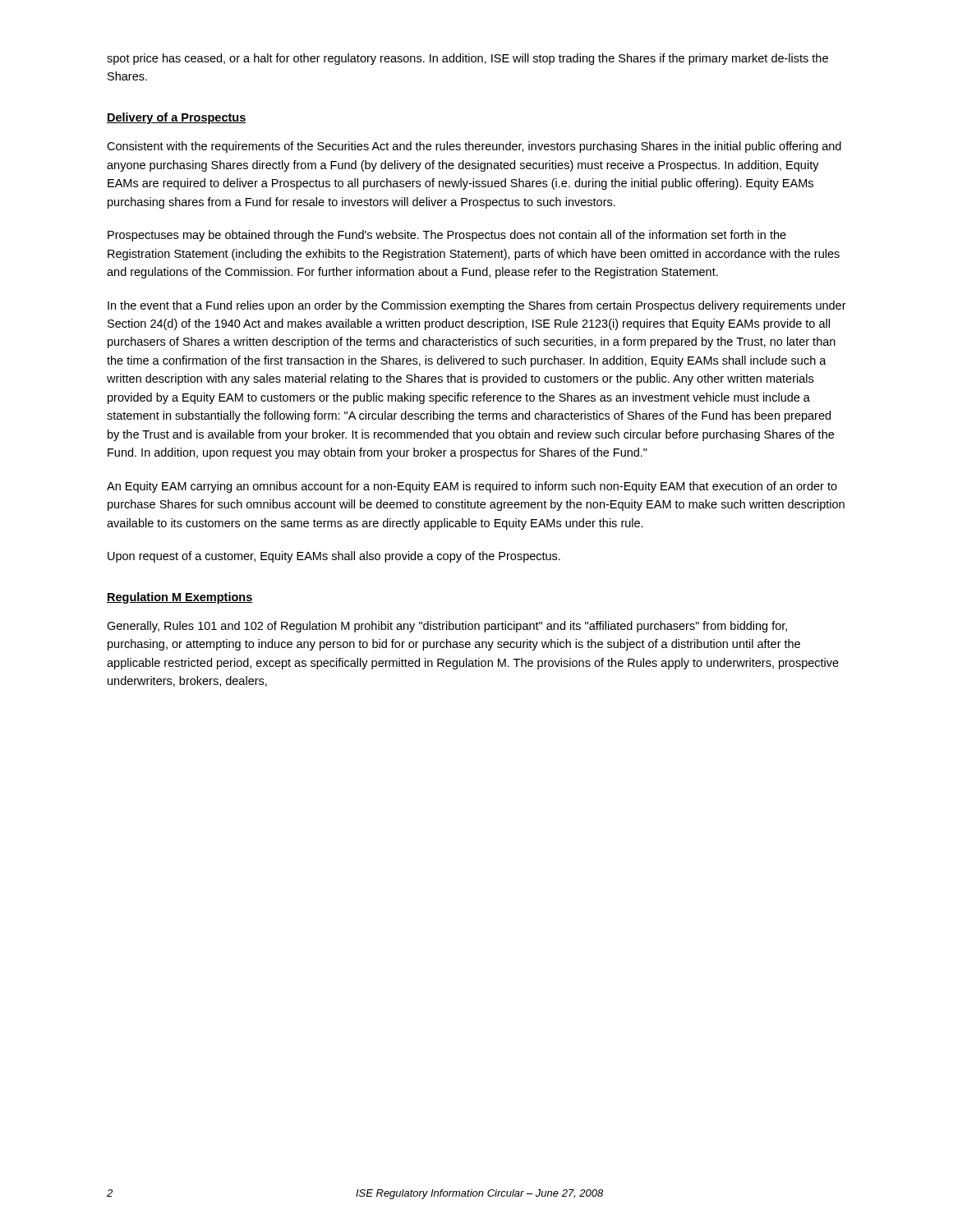This screenshot has height=1232, width=953.
Task: Click on the text starting "In the event that a Fund"
Action: pos(476,379)
